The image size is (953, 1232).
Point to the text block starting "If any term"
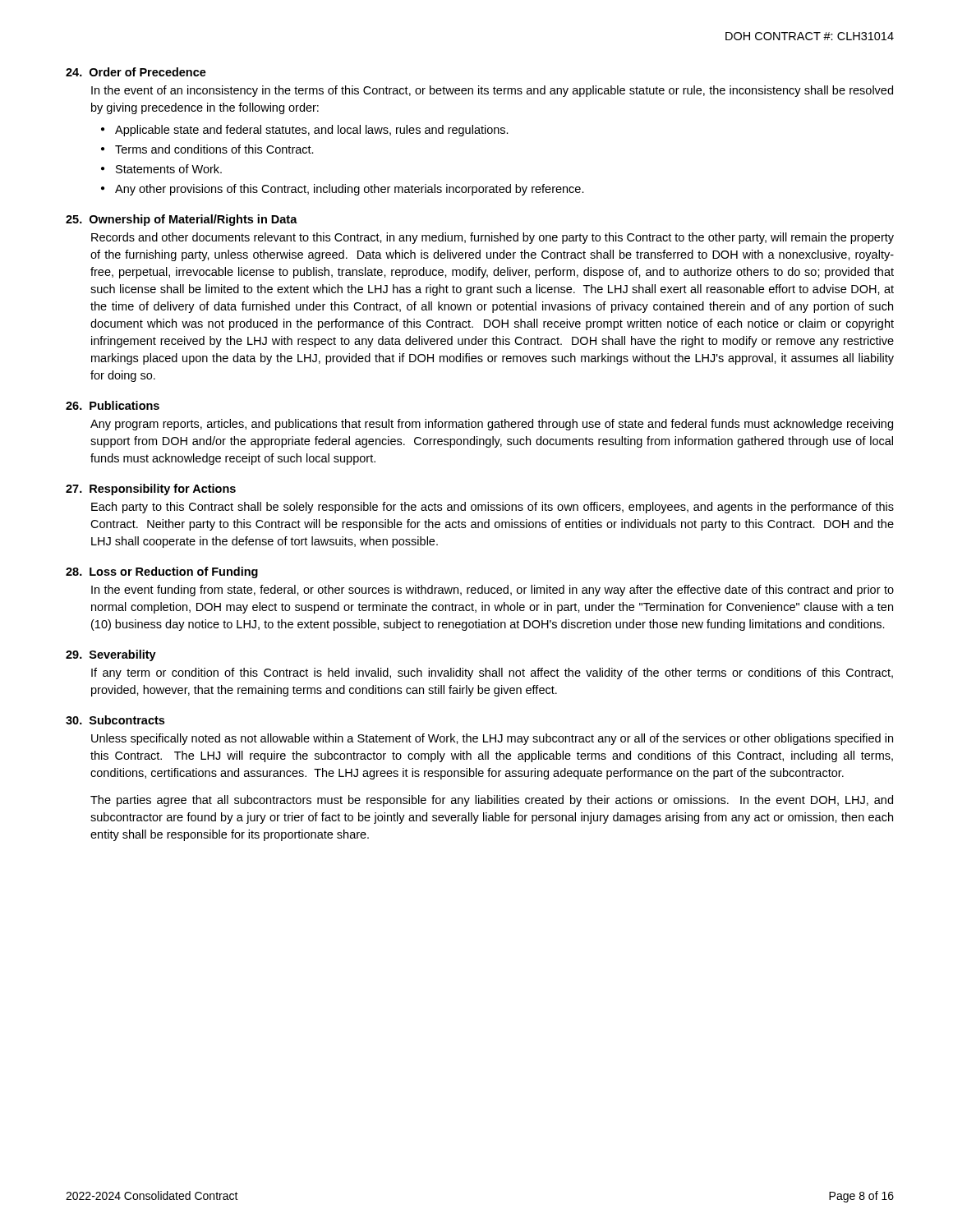click(x=492, y=682)
